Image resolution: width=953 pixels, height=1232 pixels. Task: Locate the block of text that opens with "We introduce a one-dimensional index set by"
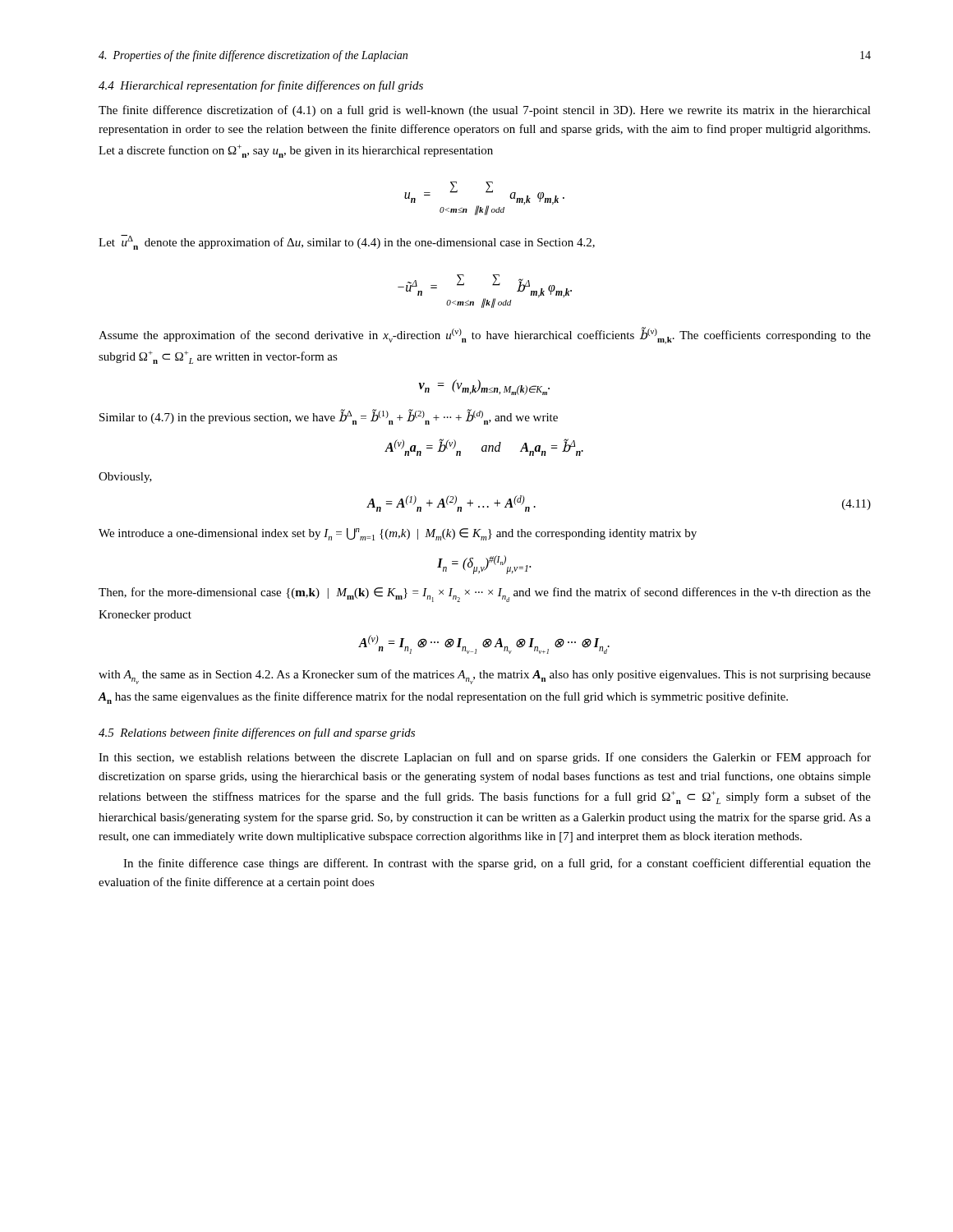point(485,534)
